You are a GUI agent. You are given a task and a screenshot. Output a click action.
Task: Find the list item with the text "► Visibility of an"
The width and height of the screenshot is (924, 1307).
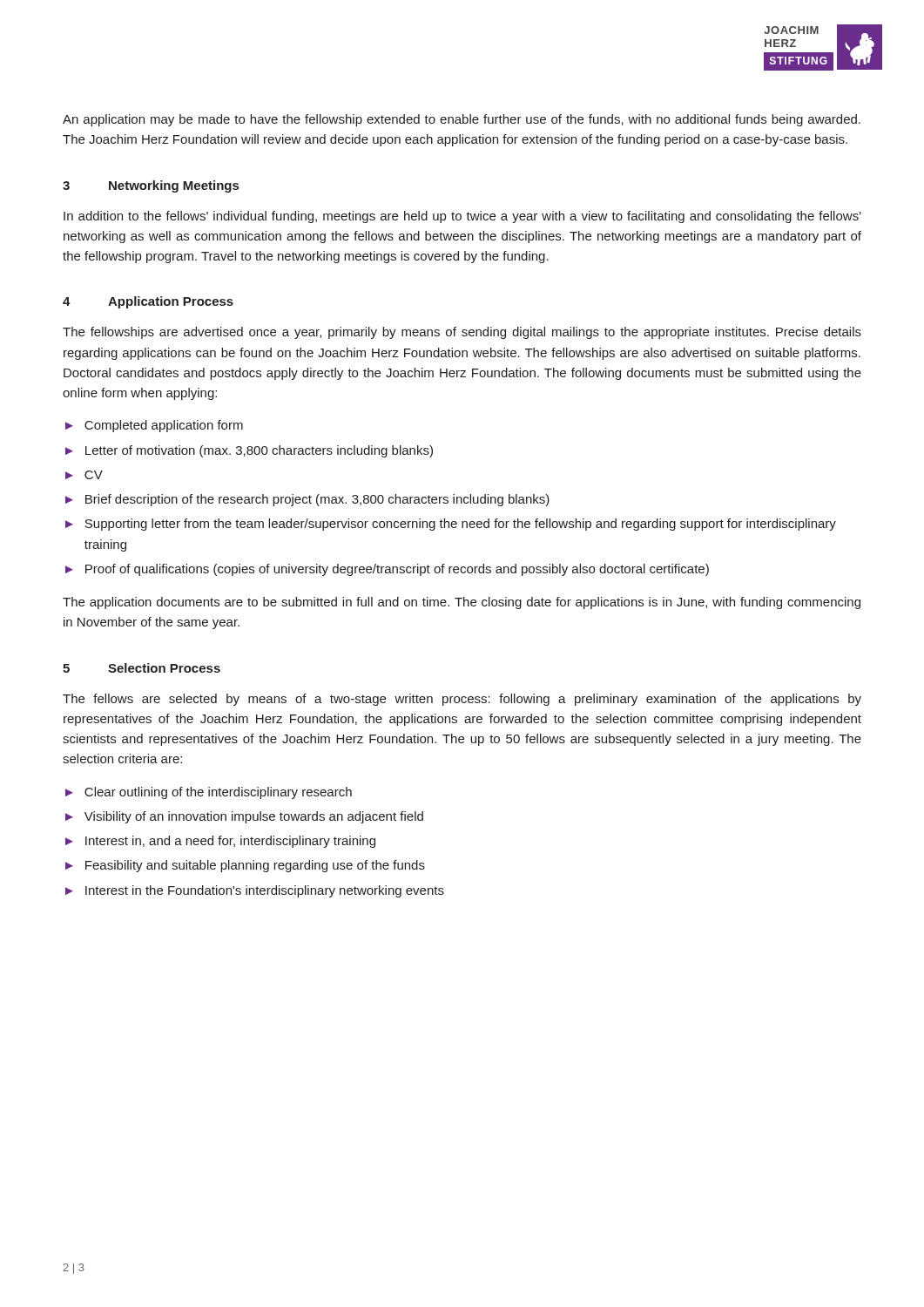click(x=244, y=817)
